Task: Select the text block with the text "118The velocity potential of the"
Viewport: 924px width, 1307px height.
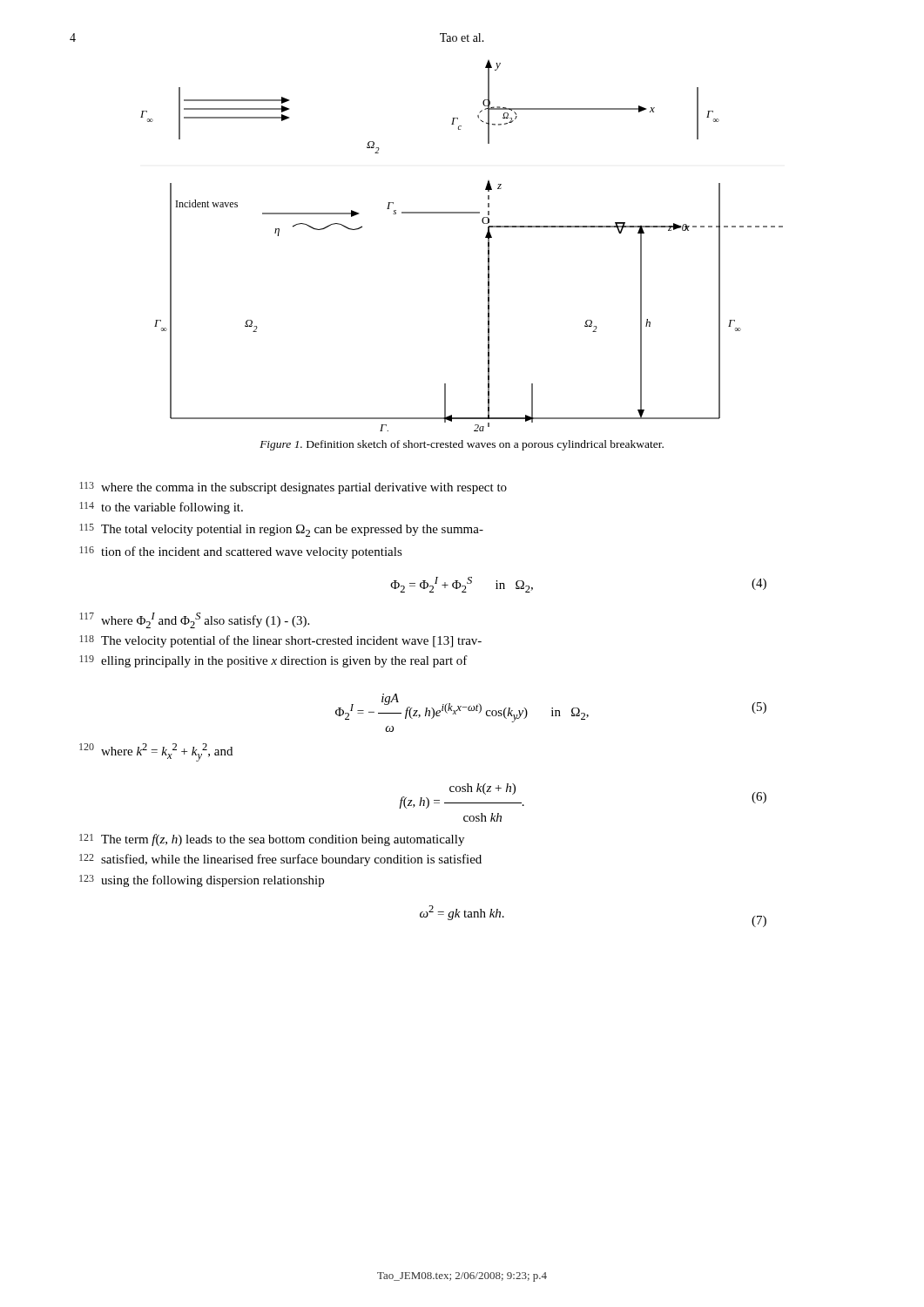Action: [x=276, y=649]
